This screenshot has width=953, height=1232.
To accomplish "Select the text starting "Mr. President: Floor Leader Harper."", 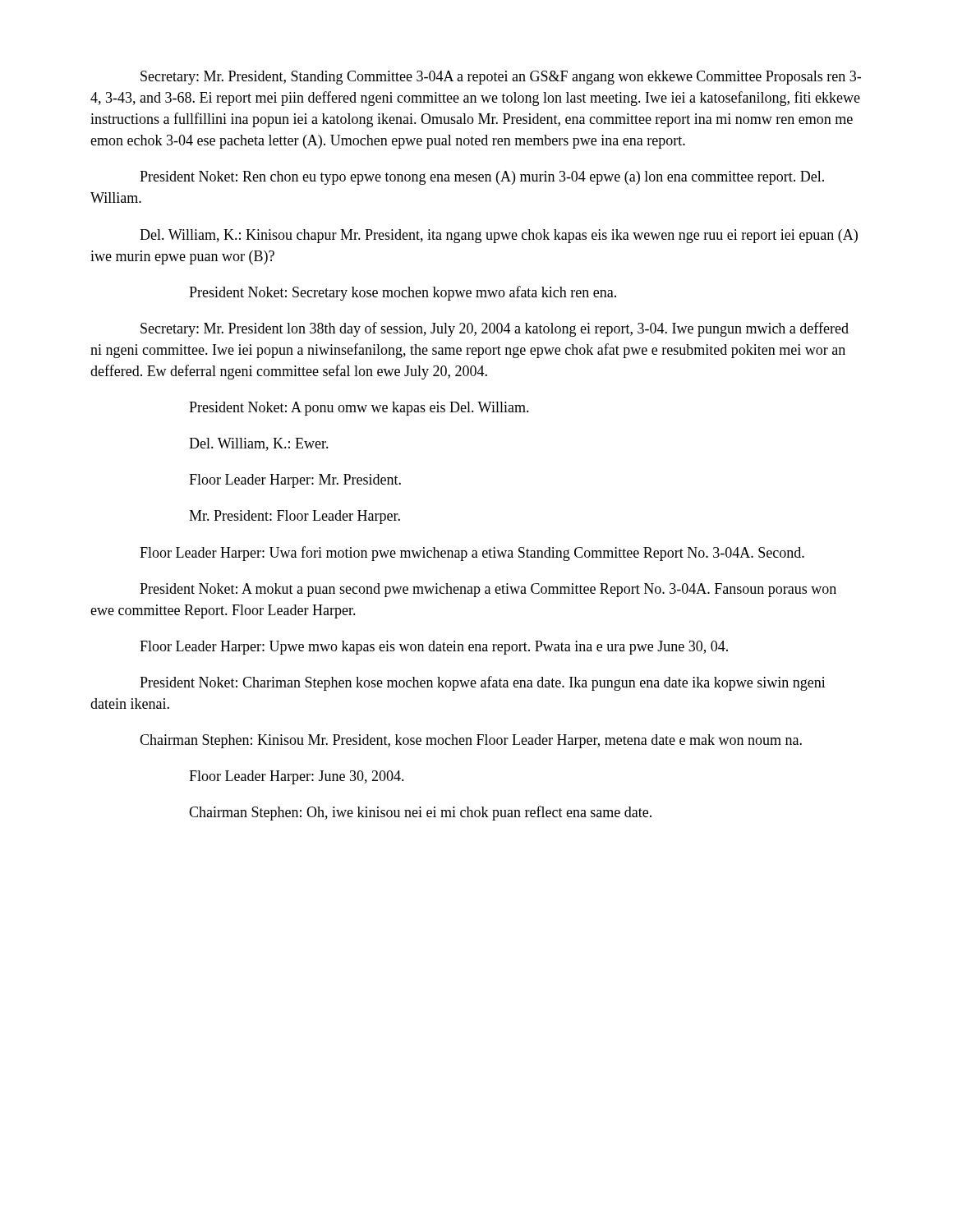I will click(295, 516).
